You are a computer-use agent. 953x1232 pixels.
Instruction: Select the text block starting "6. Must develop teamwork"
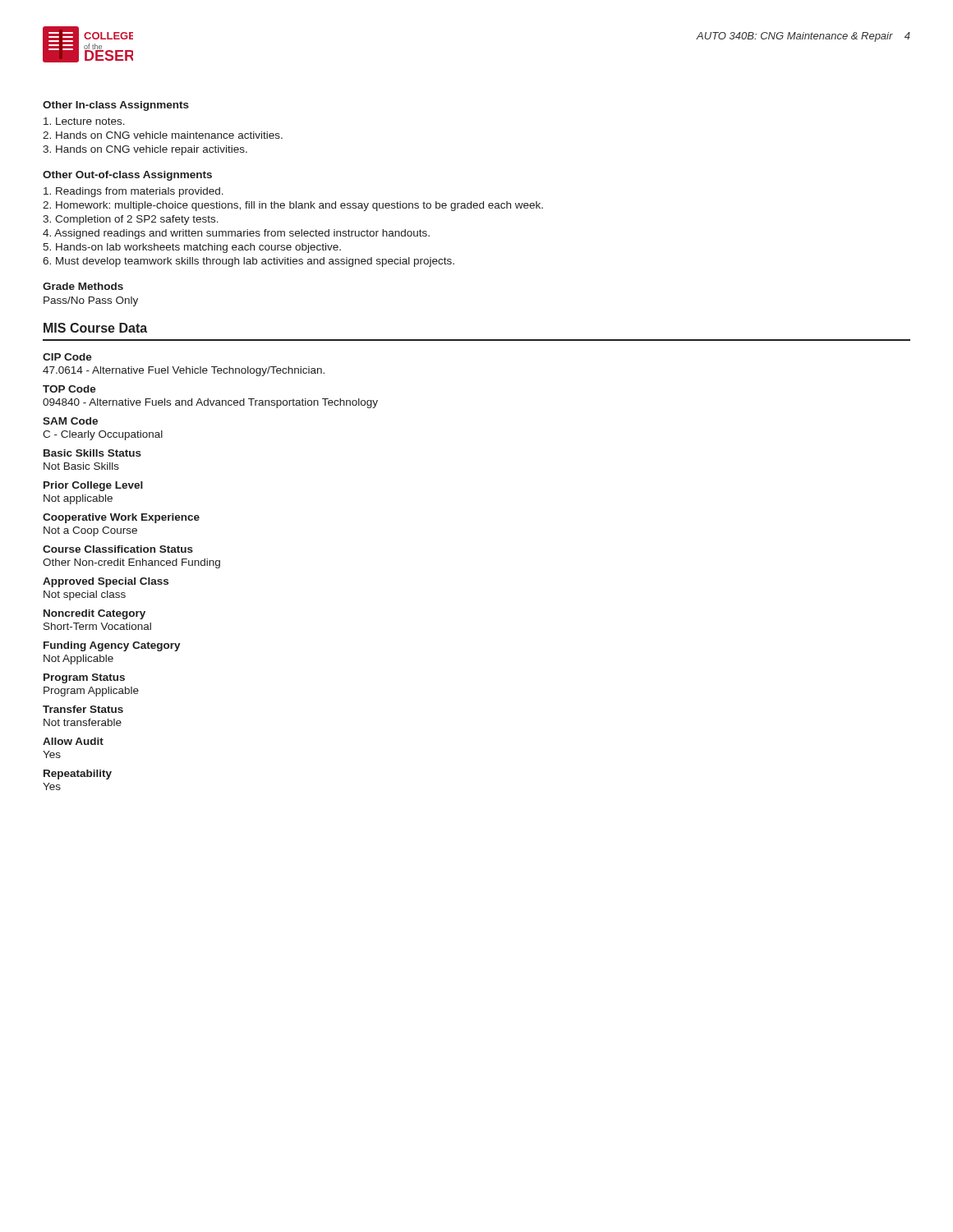click(249, 261)
